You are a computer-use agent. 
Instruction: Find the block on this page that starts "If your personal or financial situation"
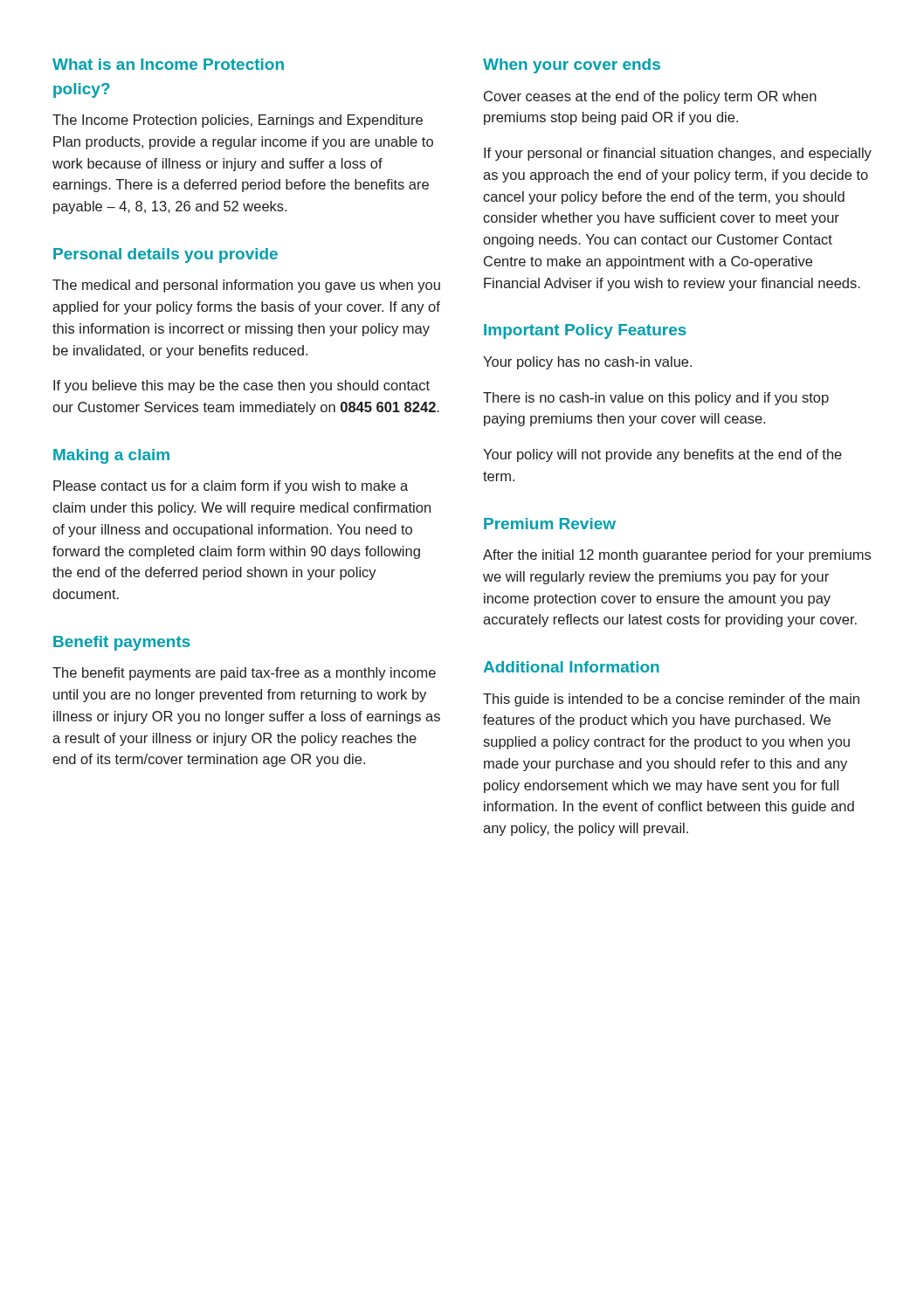pos(677,218)
